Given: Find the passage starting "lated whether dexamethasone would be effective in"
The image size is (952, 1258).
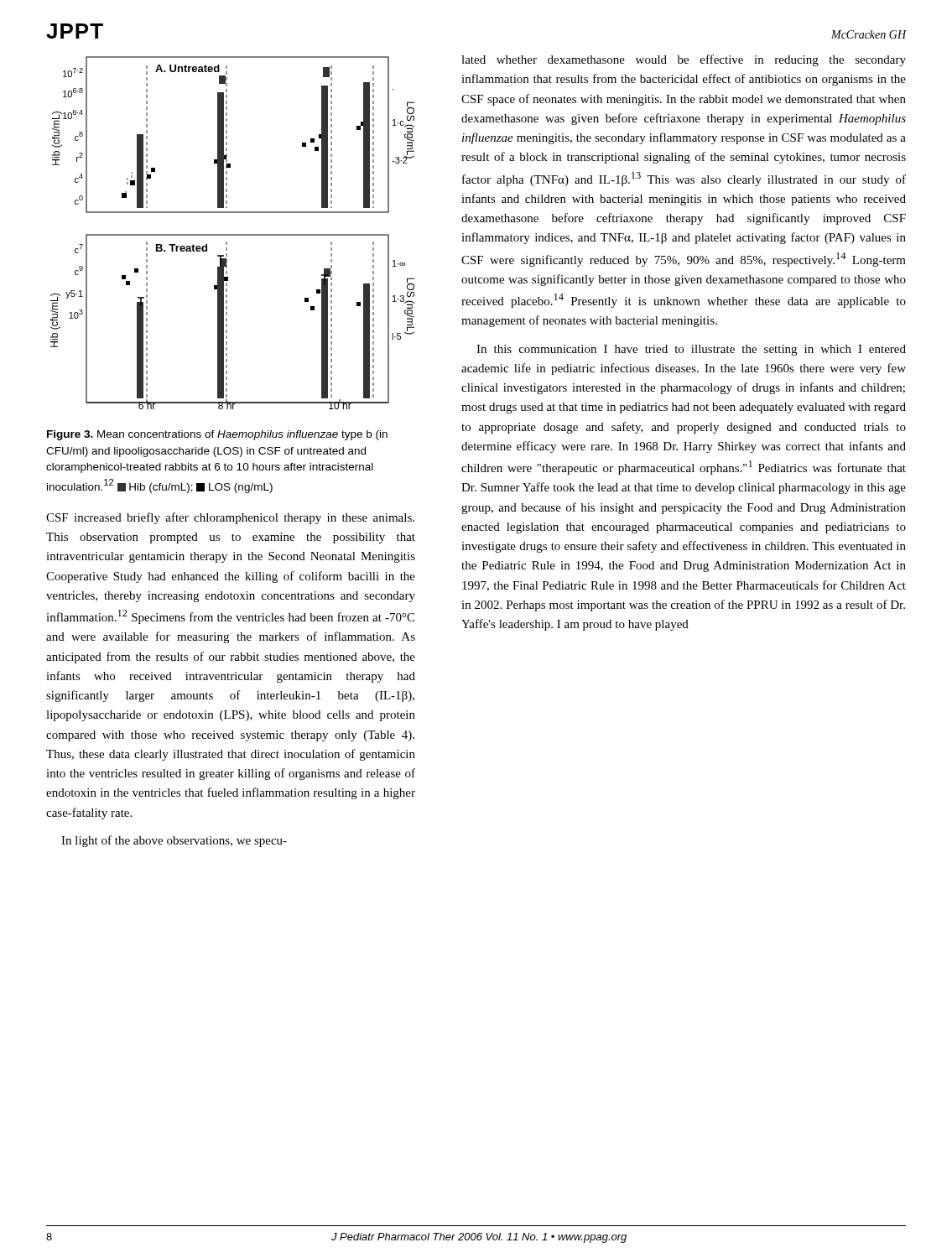Looking at the screenshot, I should 684,342.
